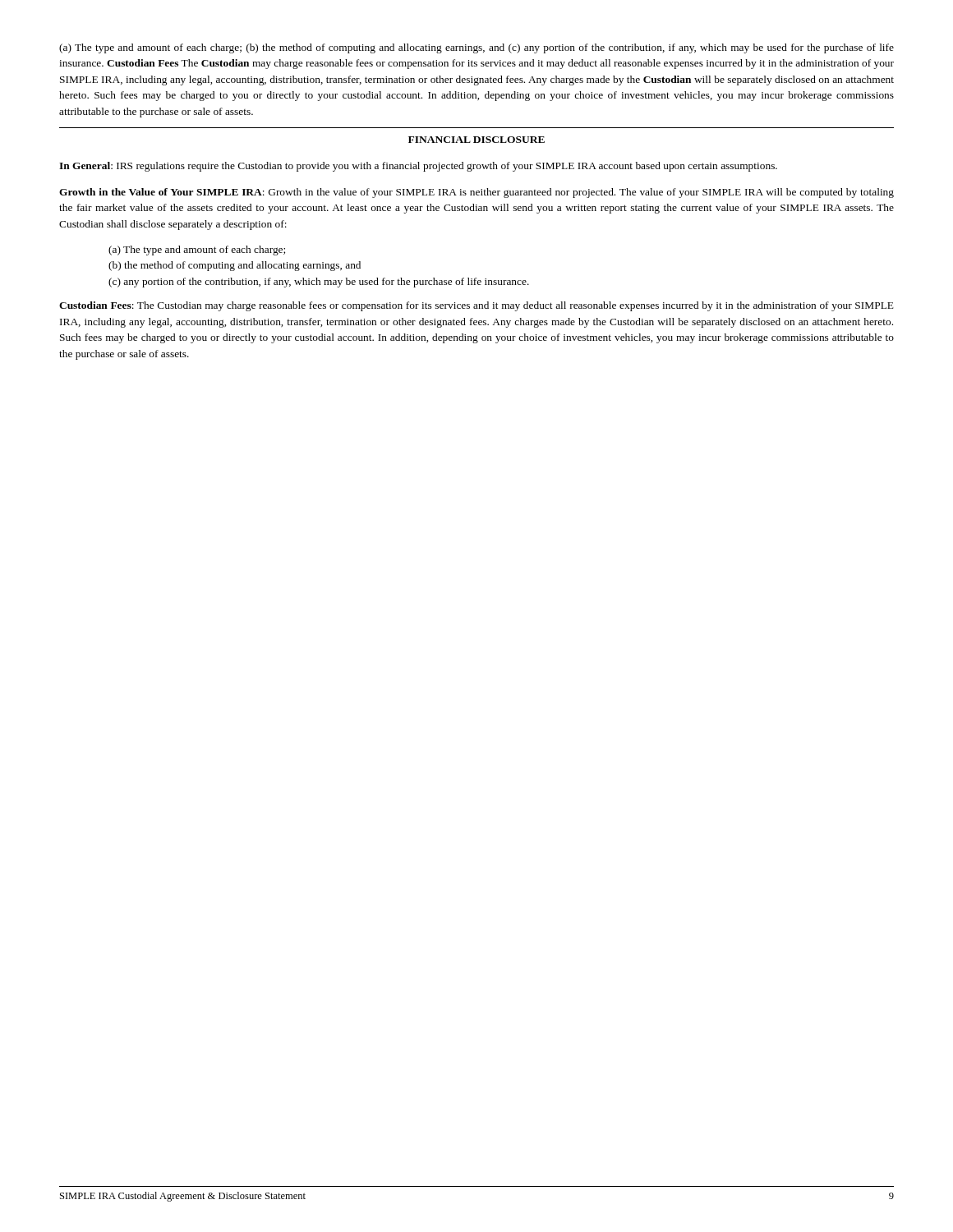Screen dimensions: 1232x953
Task: Where is the passage that starts "Custodian Fees: The Custodian may charge"?
Action: click(476, 329)
